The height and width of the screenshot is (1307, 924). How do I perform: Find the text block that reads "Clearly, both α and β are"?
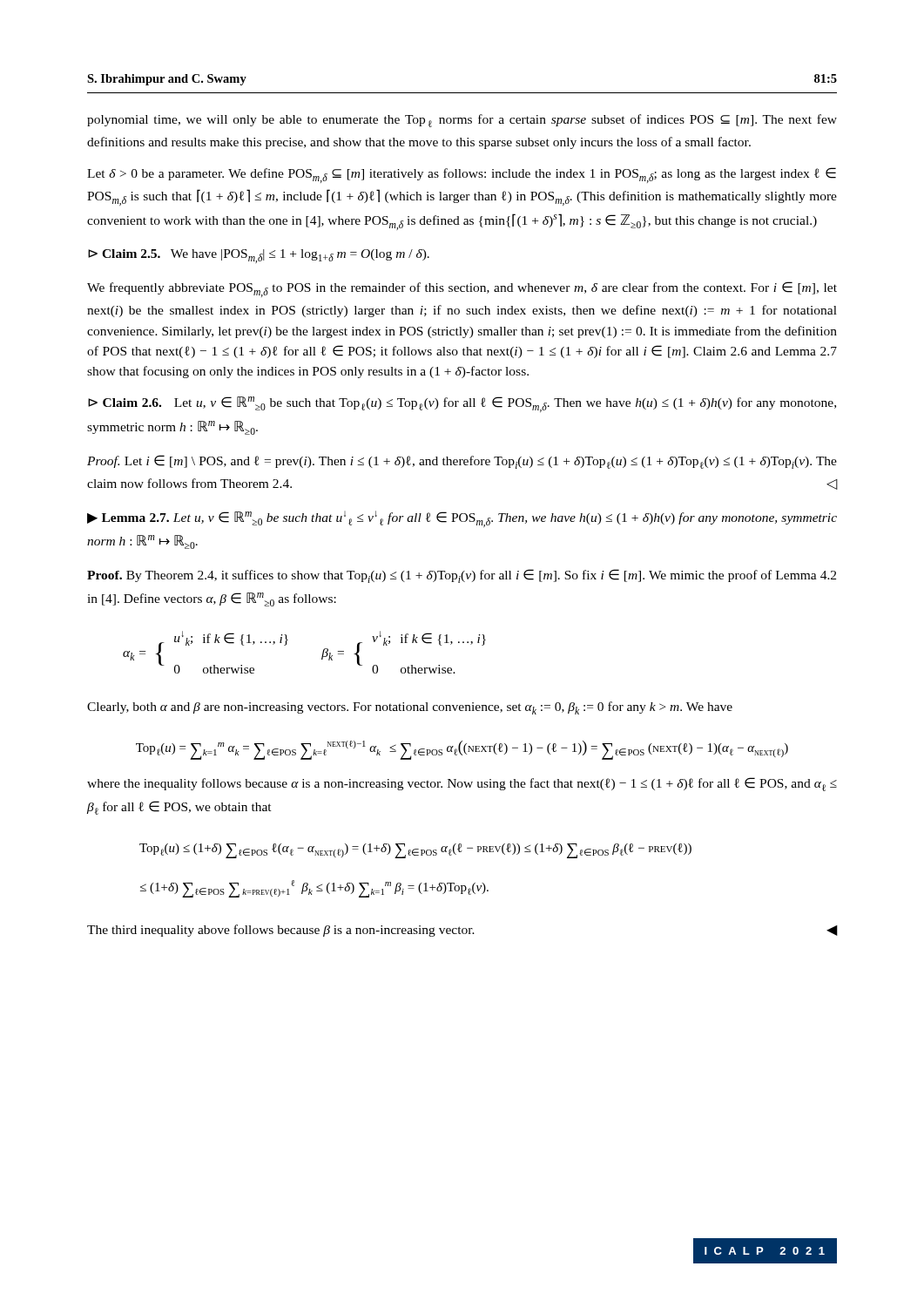(462, 707)
